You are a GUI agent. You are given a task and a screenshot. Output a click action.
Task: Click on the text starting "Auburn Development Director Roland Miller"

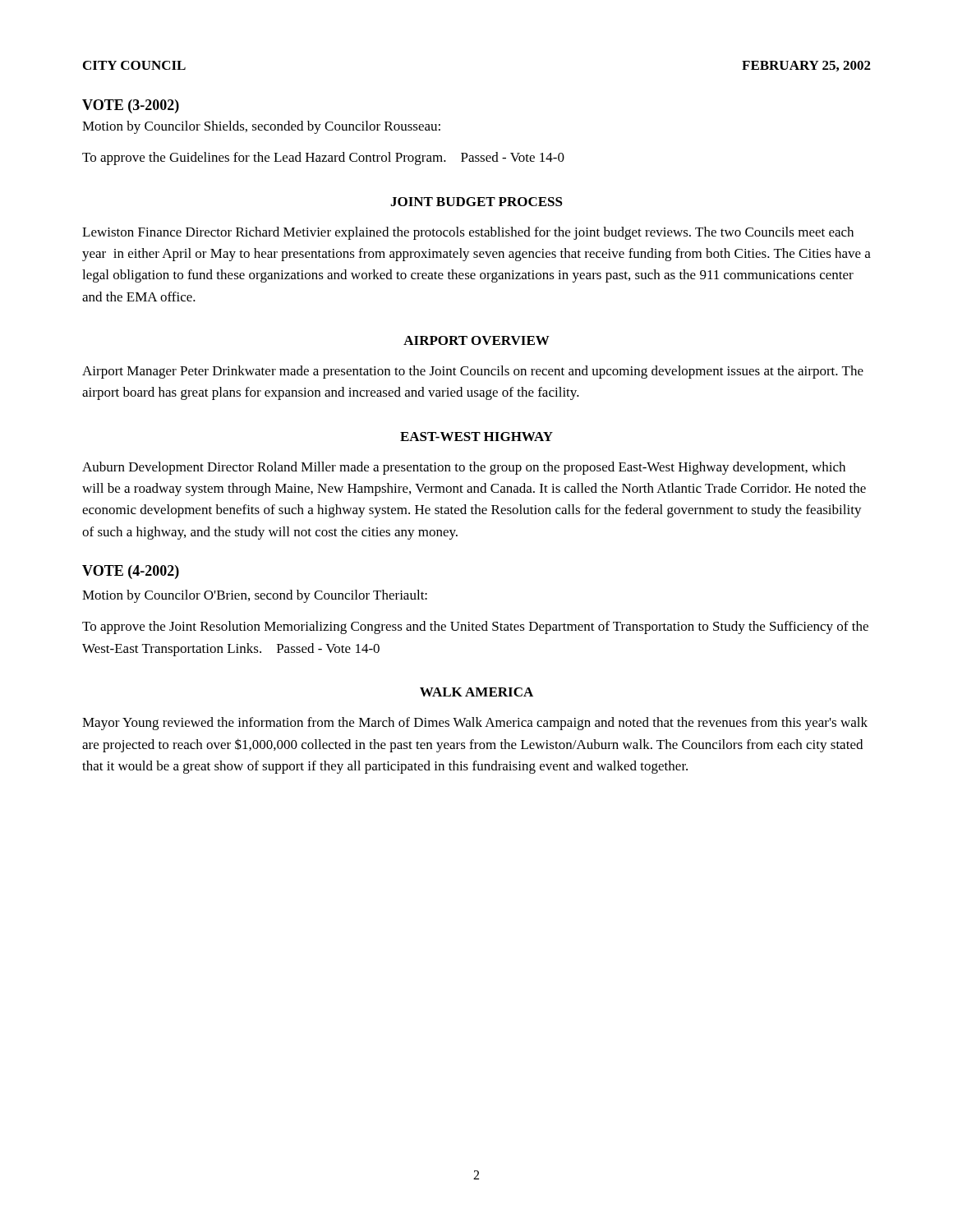(474, 499)
